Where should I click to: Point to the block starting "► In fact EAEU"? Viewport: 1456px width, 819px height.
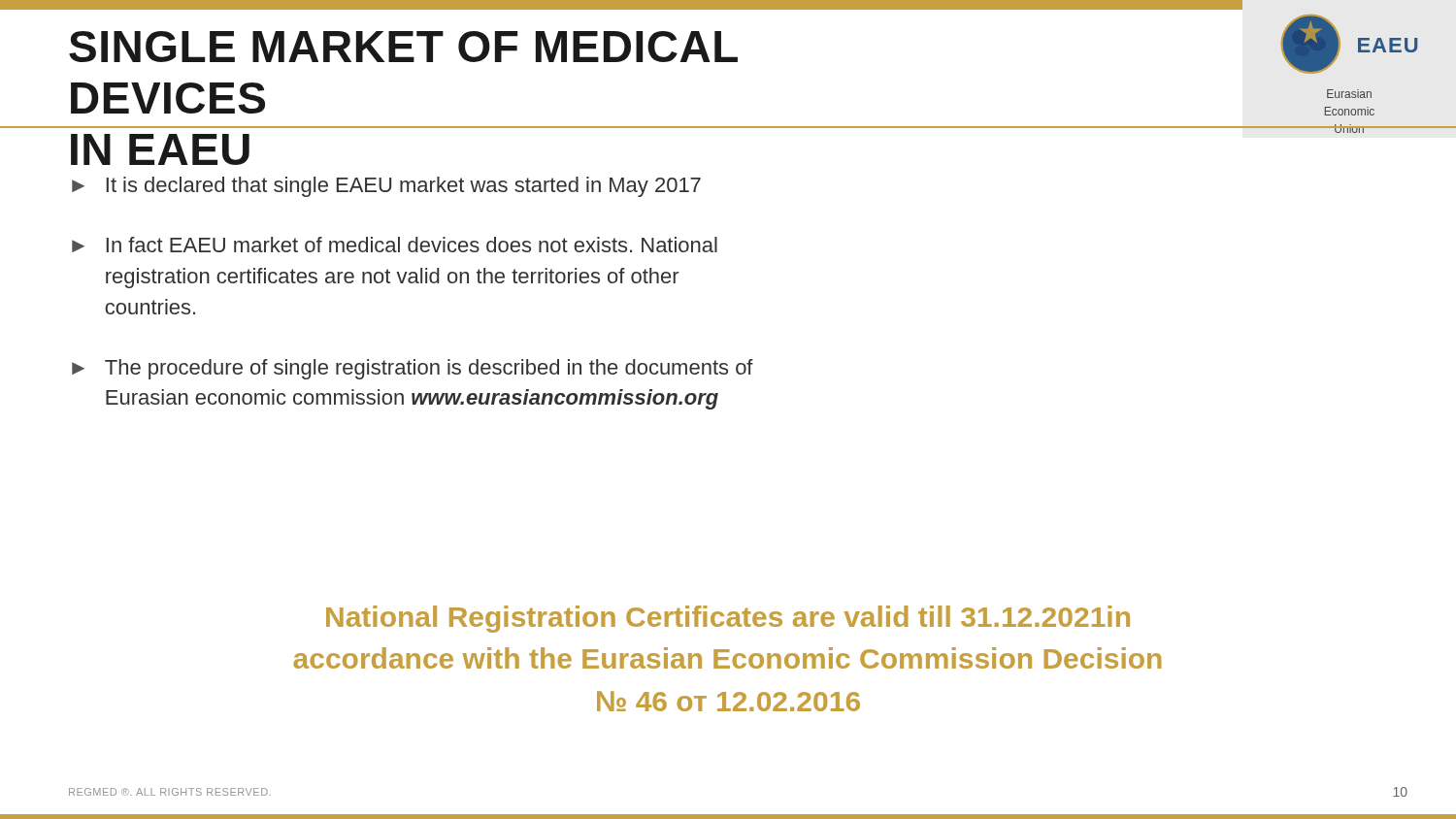click(393, 276)
